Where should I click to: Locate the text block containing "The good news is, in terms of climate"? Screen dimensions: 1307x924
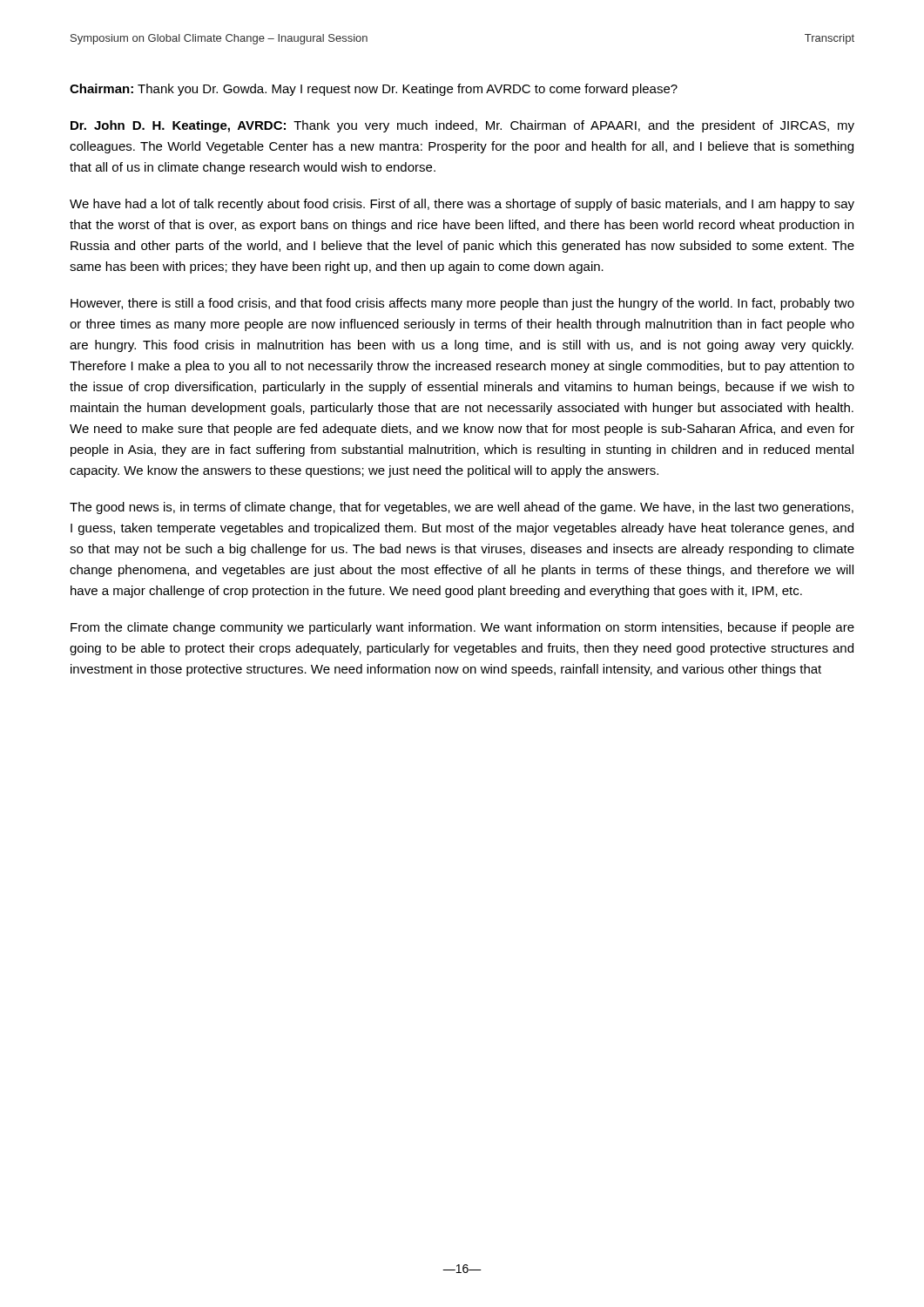(x=462, y=548)
